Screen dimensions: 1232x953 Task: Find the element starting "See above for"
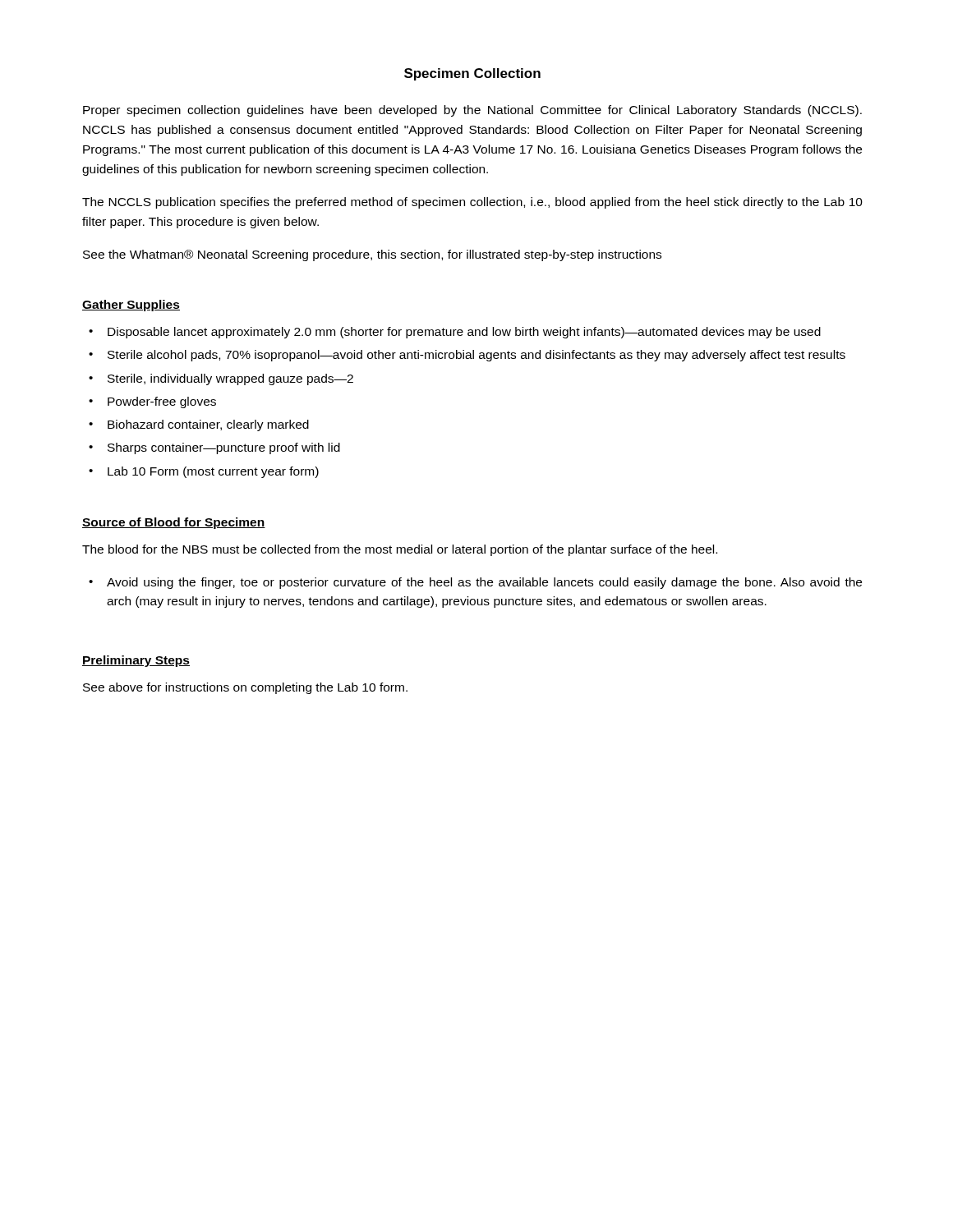click(x=245, y=687)
